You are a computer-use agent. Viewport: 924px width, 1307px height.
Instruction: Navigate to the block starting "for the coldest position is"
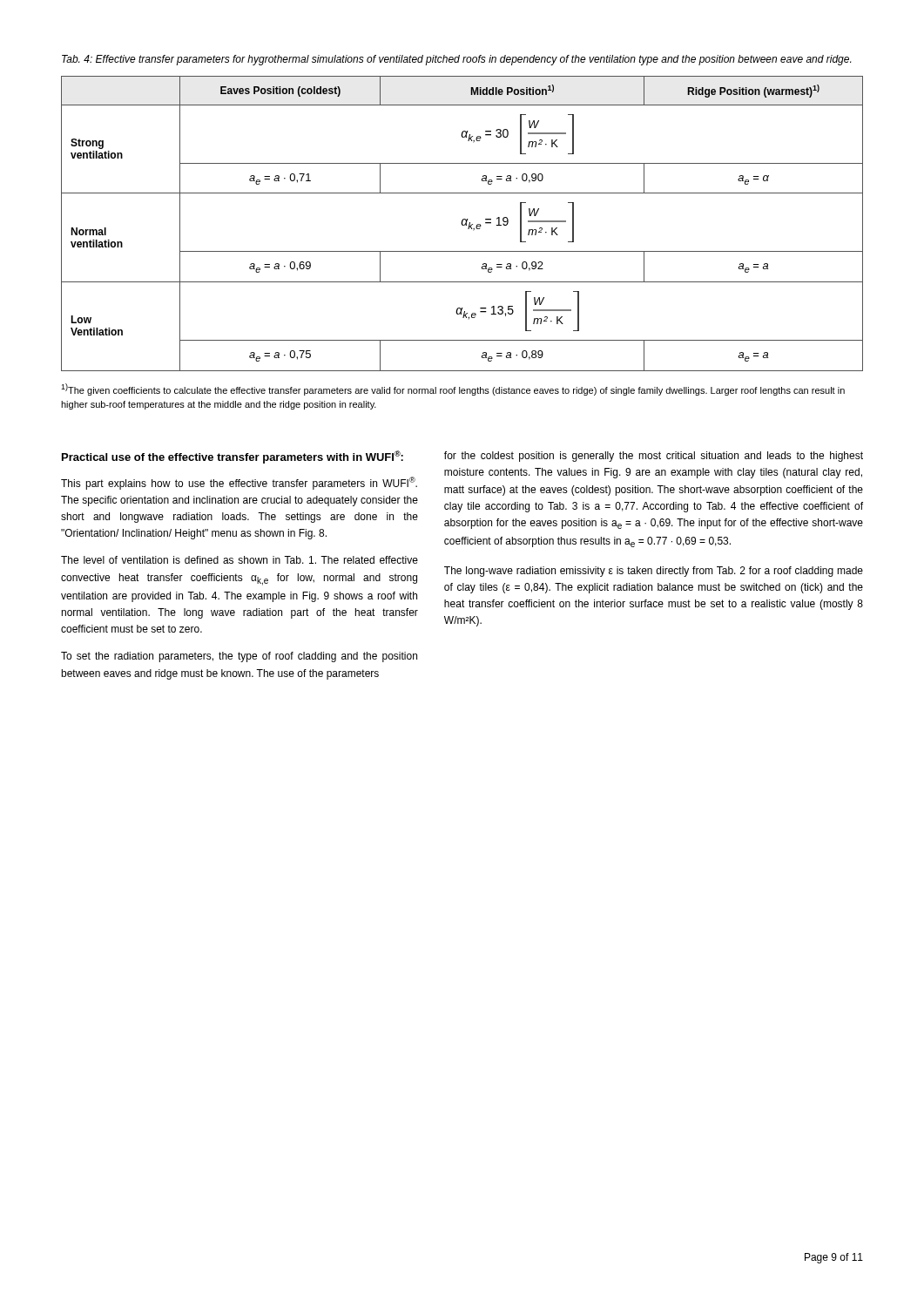(x=653, y=539)
